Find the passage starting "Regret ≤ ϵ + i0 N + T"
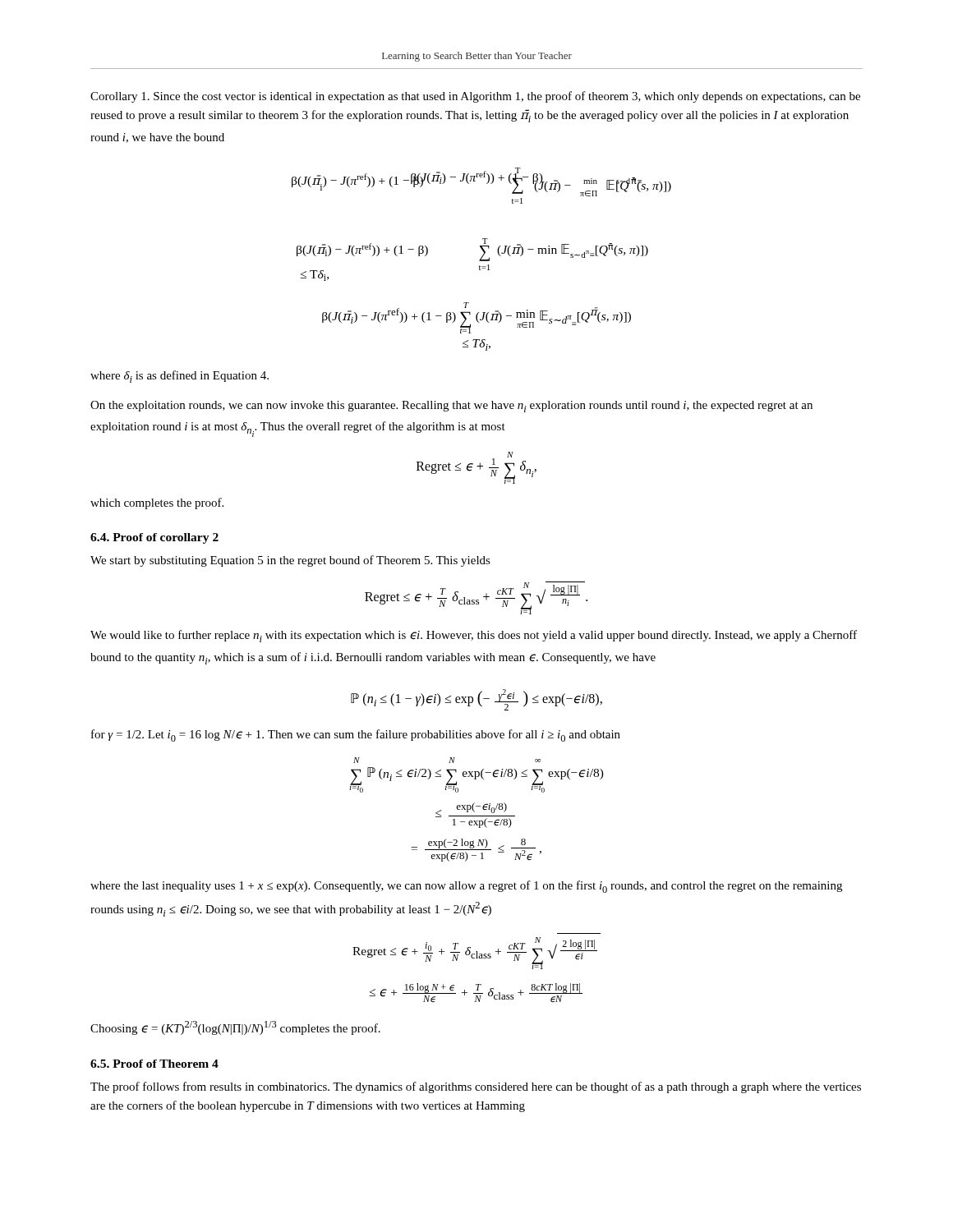This screenshot has width=953, height=1232. 476,970
